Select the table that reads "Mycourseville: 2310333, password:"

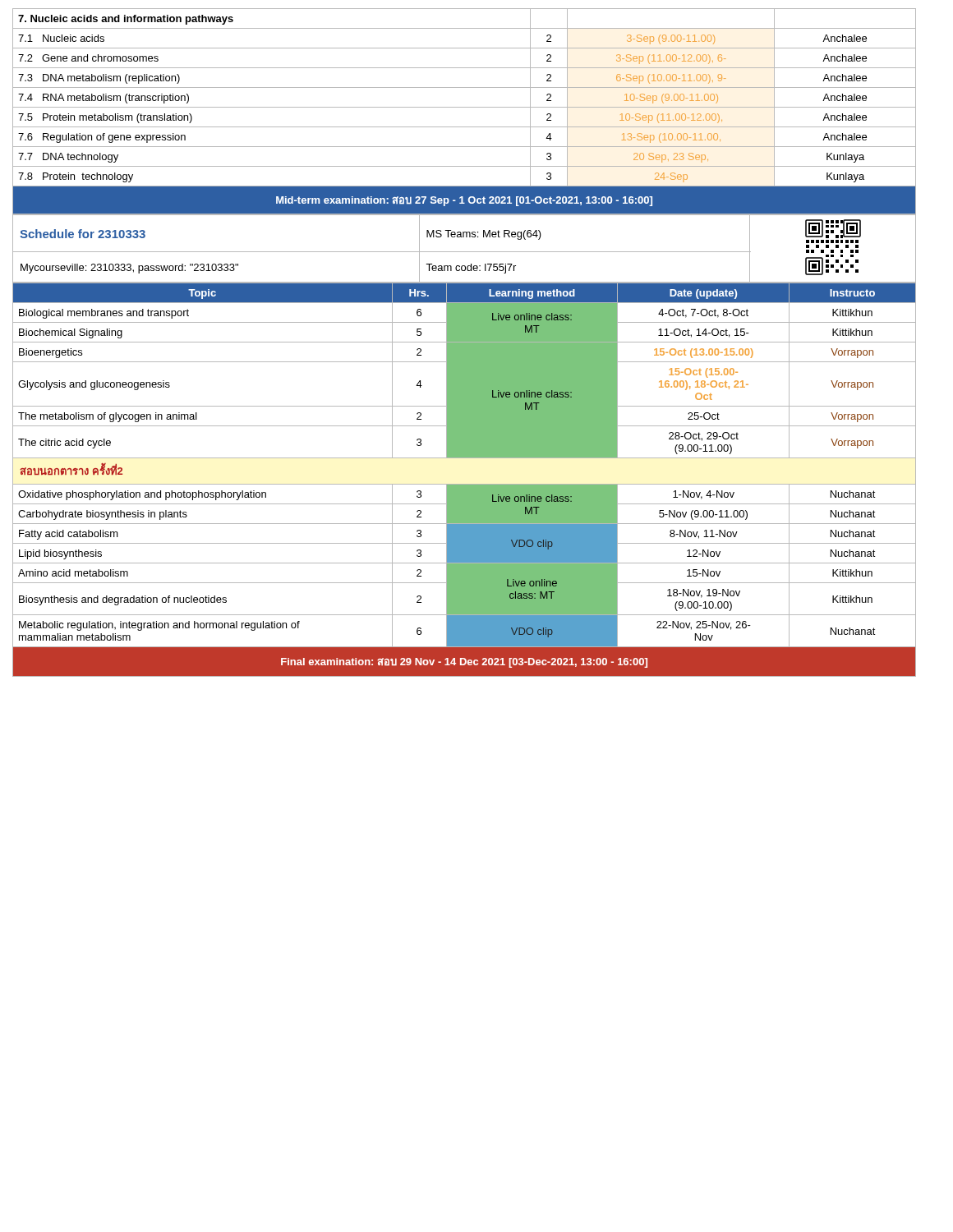point(464,248)
